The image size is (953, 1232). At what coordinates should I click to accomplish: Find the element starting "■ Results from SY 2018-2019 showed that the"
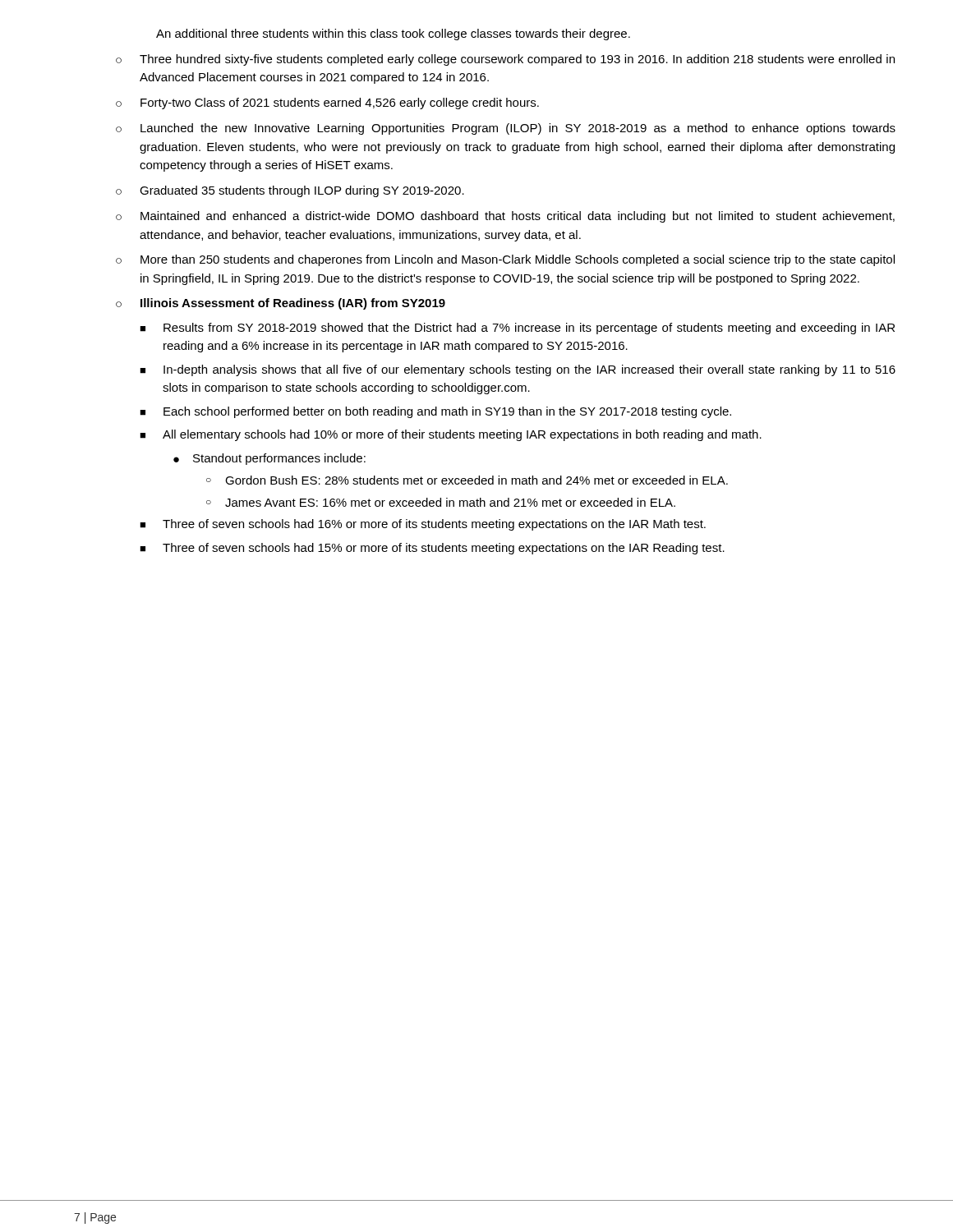pyautogui.click(x=518, y=337)
